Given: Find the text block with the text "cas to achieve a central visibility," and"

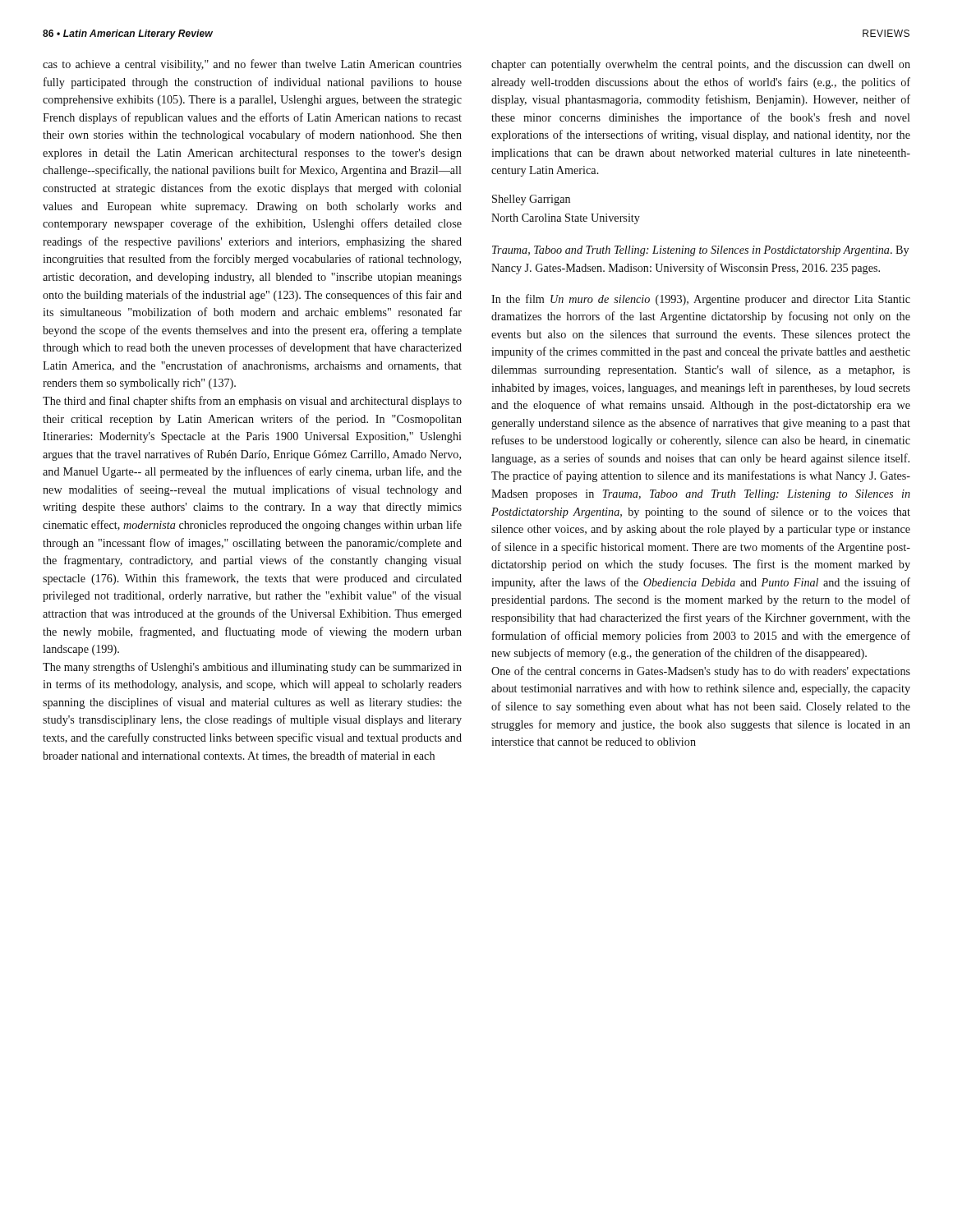Looking at the screenshot, I should 252,224.
